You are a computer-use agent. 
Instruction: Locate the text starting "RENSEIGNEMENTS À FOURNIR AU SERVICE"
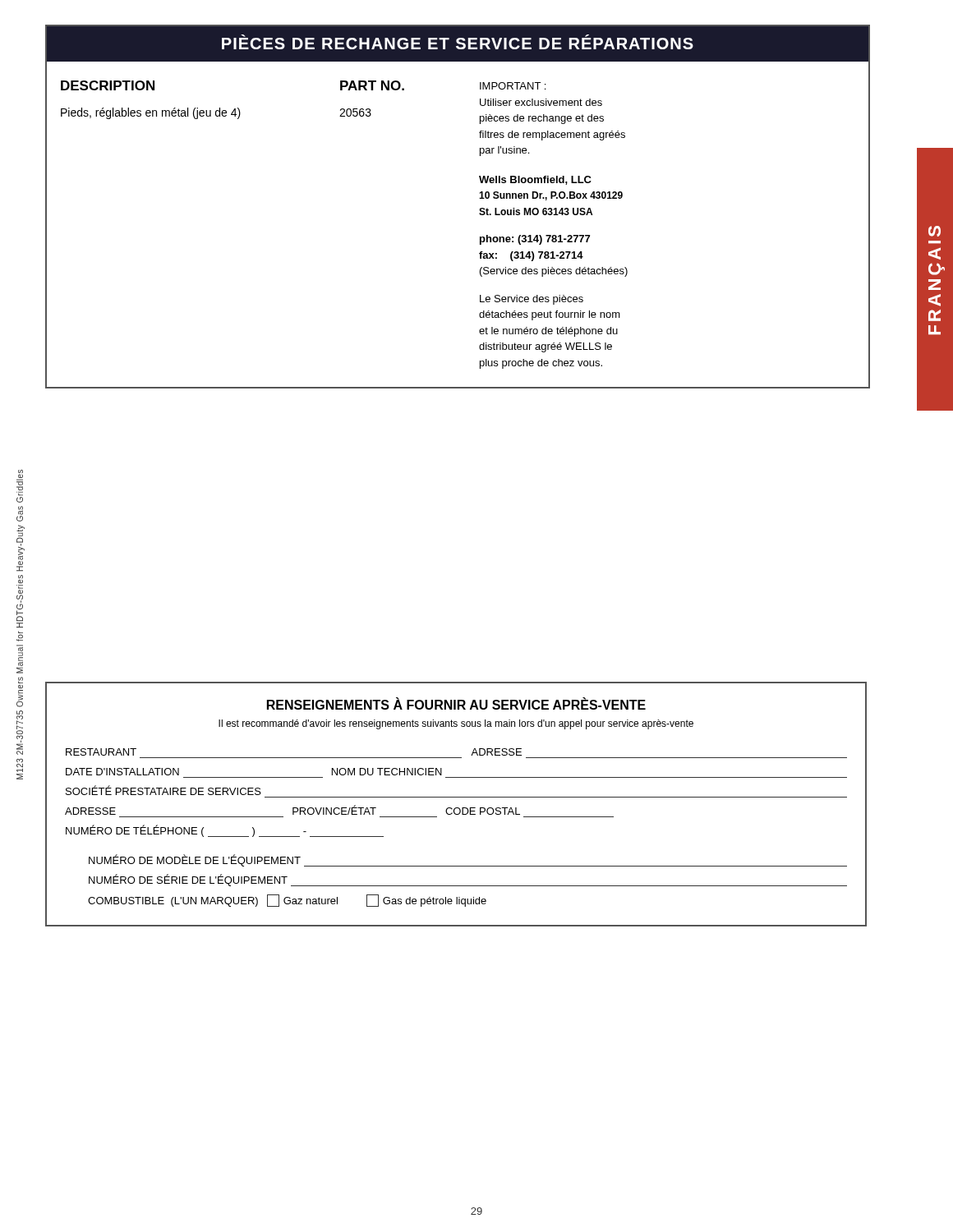(x=456, y=705)
